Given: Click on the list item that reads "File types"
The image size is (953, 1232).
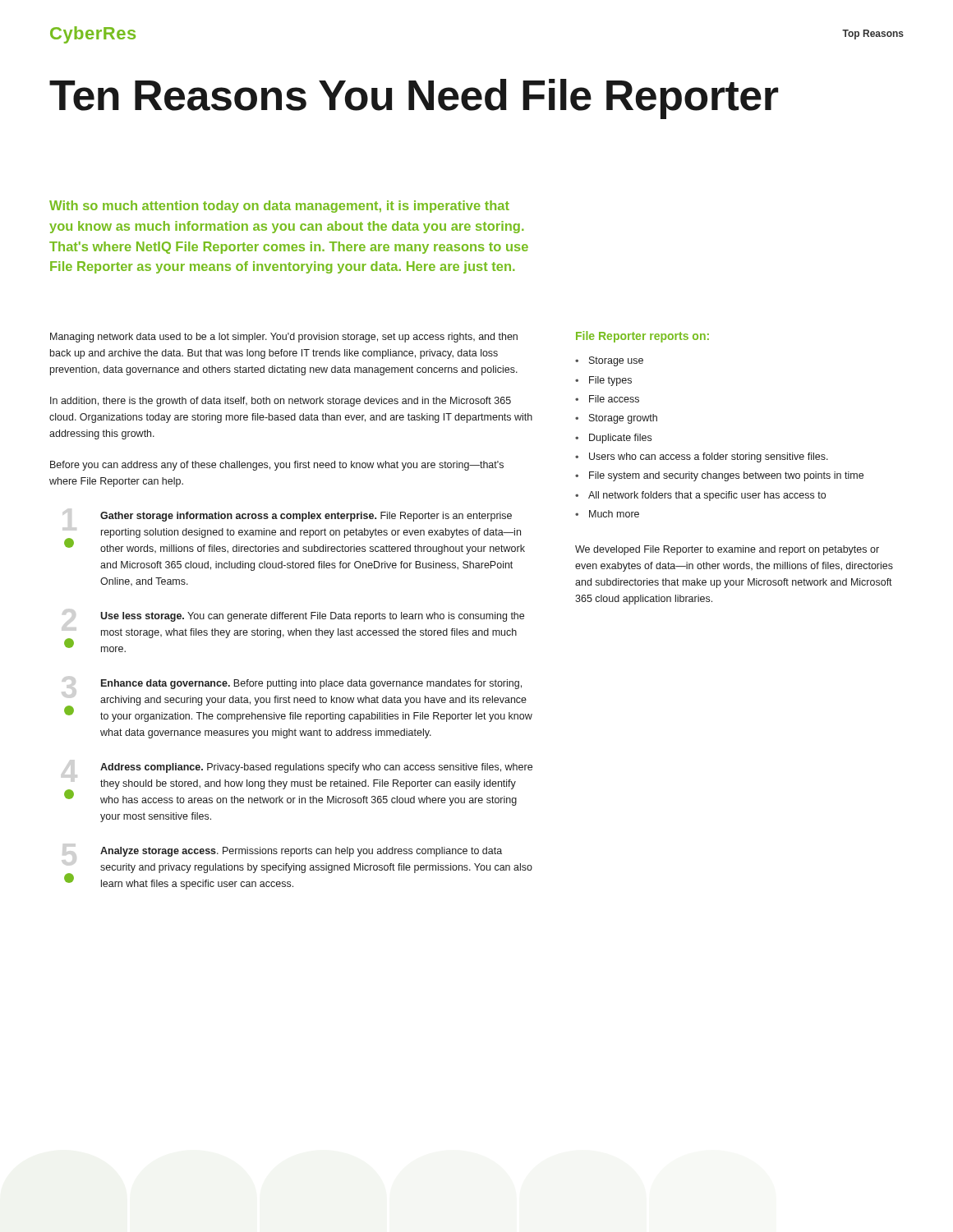Looking at the screenshot, I should pyautogui.click(x=610, y=380).
